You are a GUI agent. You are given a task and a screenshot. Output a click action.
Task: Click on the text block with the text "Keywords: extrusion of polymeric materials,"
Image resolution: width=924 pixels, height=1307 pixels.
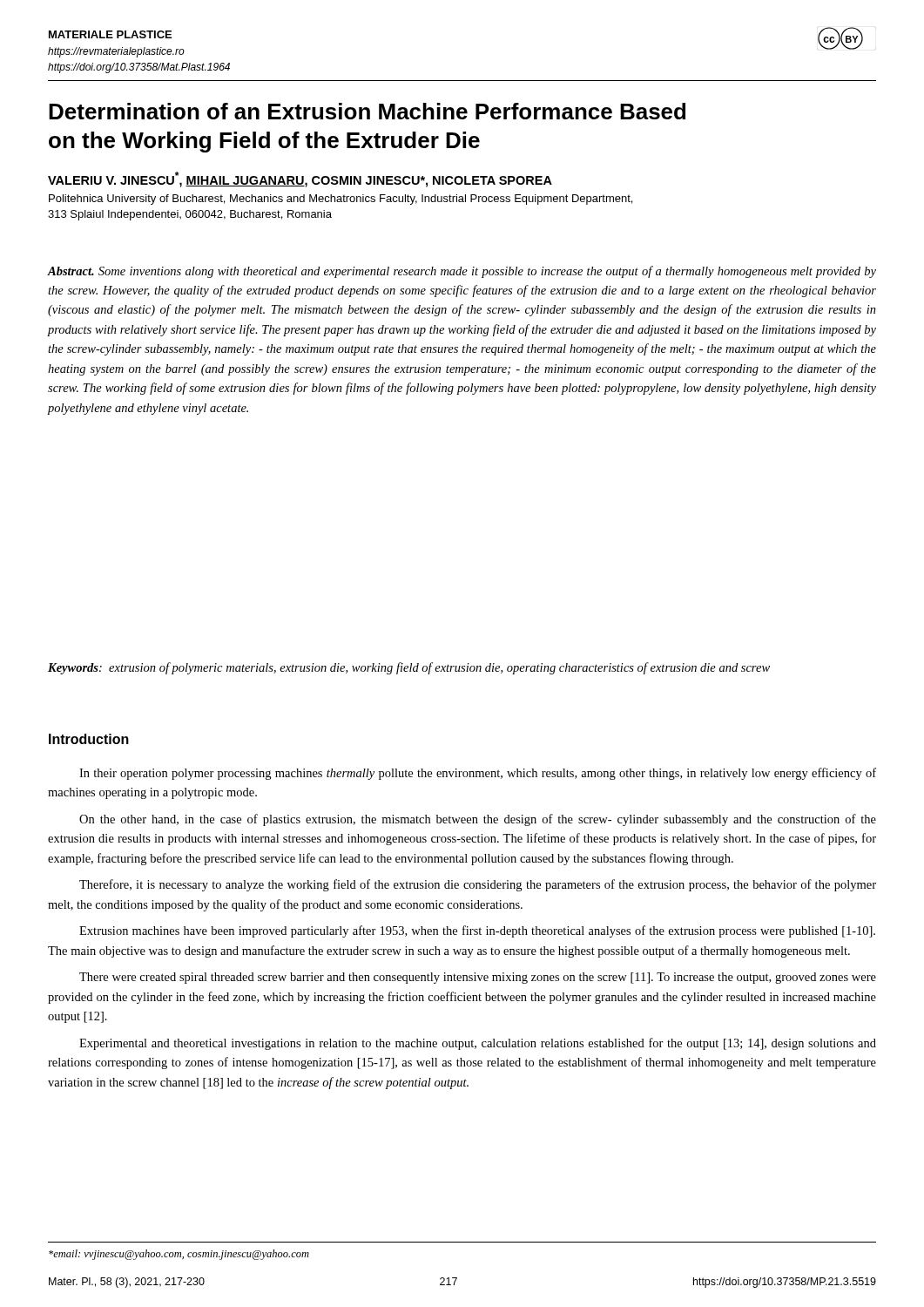(x=462, y=667)
